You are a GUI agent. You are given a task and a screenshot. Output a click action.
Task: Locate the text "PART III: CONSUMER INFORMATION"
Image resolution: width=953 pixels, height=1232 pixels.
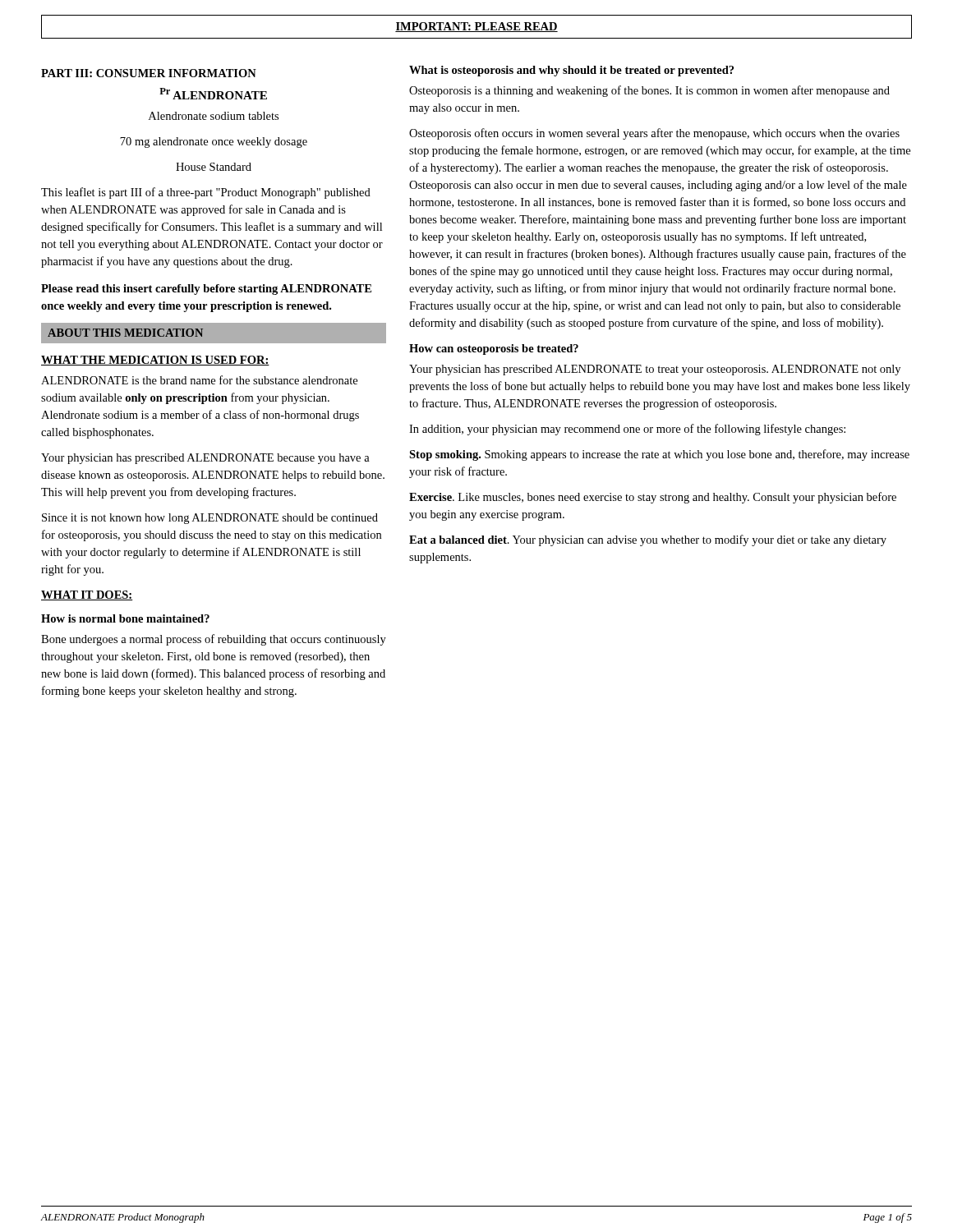coord(149,73)
